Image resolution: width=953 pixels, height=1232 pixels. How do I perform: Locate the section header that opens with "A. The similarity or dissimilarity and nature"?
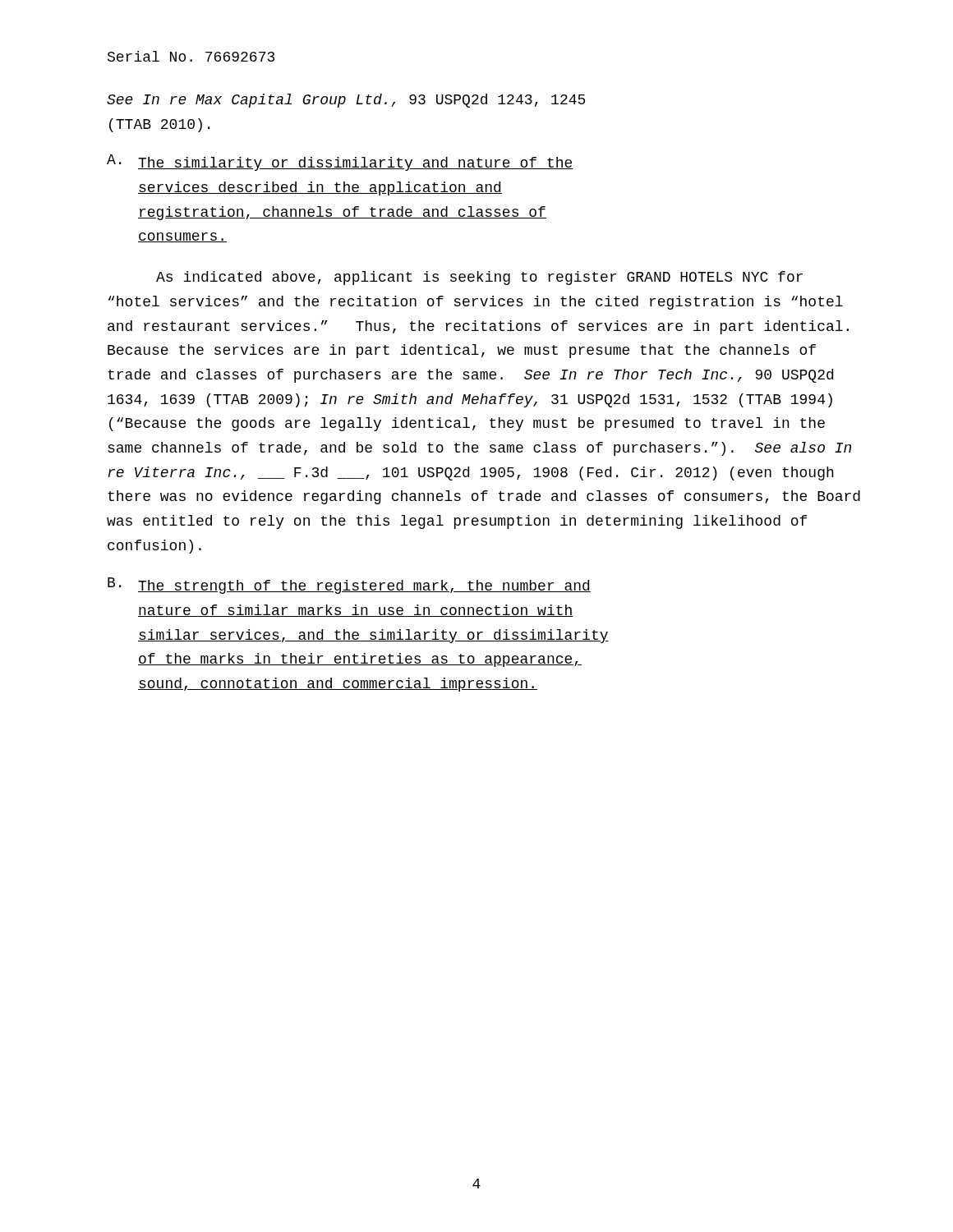coord(340,201)
